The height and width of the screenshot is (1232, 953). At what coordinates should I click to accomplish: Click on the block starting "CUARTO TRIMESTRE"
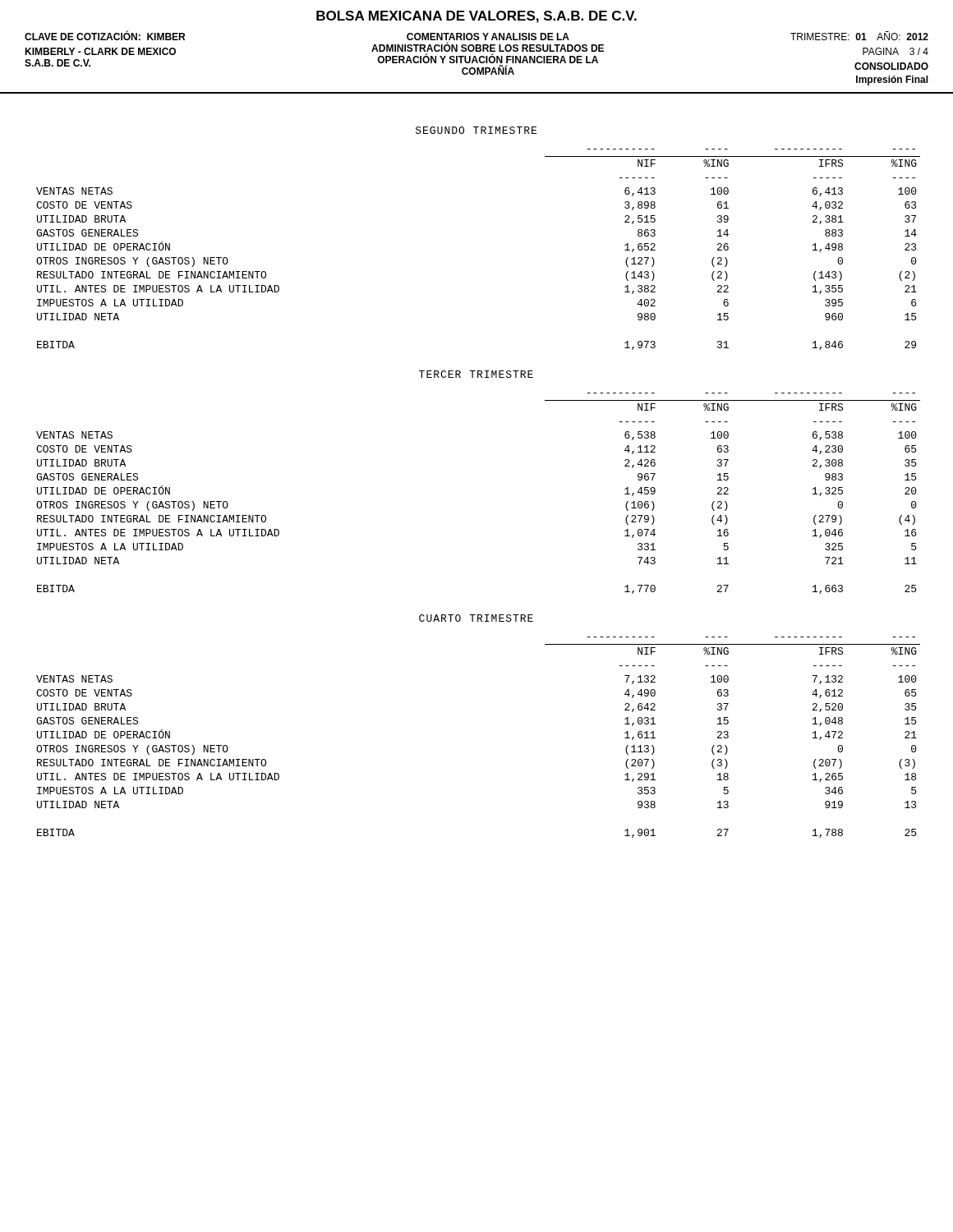click(x=476, y=619)
